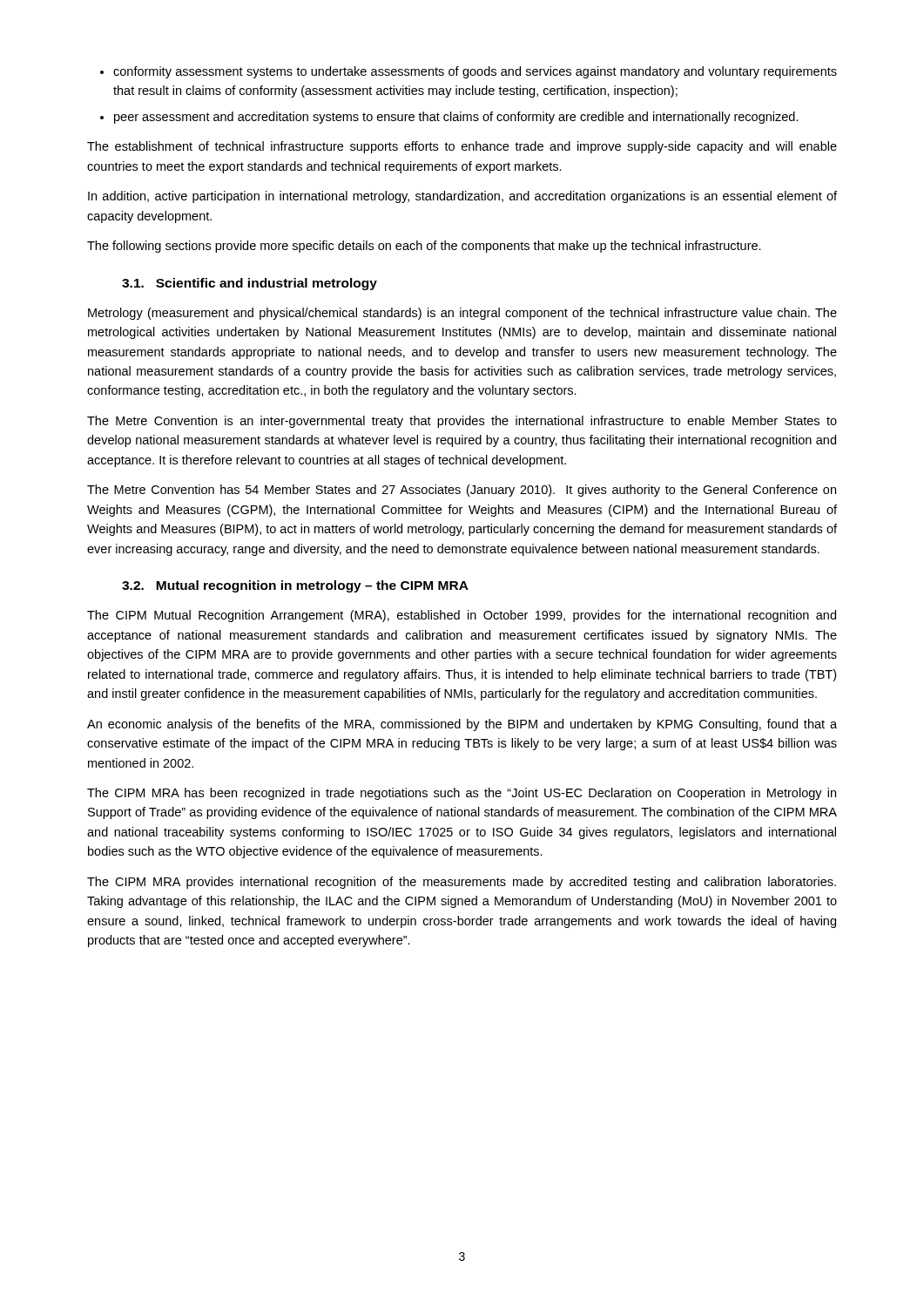Point to the element starting "The CIPM MRA has been recognized in trade"
924x1307 pixels.
pos(462,822)
